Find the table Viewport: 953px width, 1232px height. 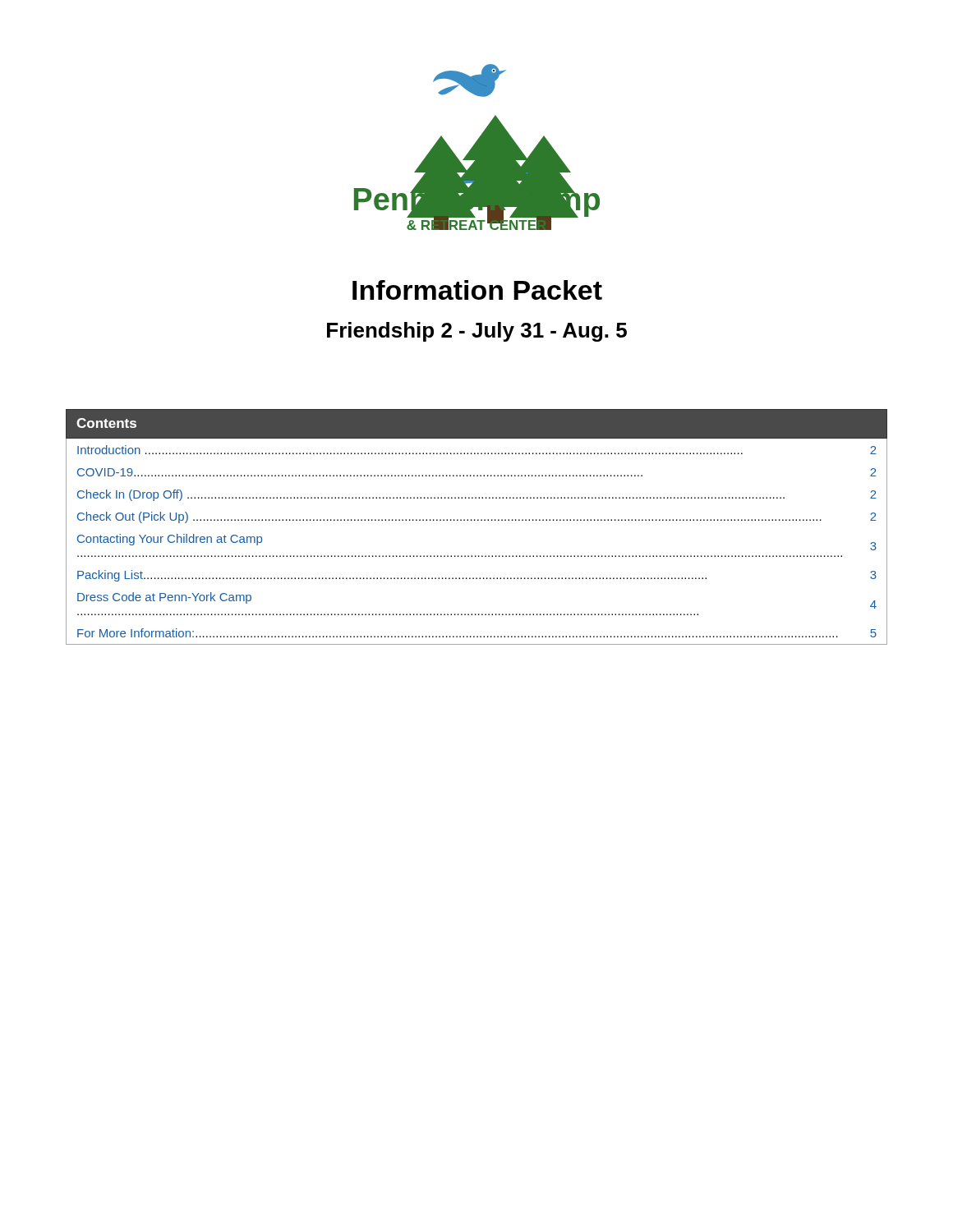[x=476, y=542]
